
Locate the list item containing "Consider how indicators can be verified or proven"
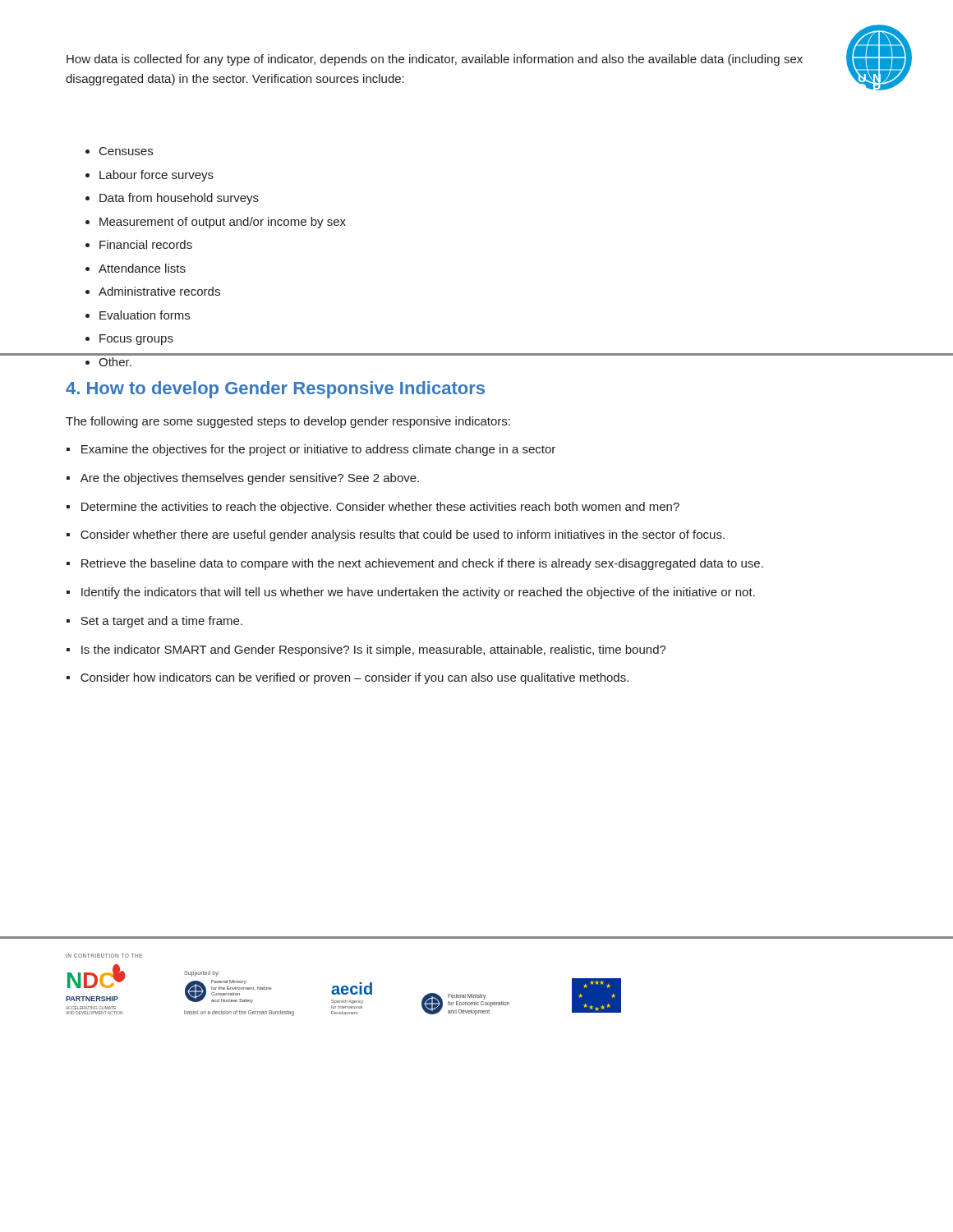(476, 678)
